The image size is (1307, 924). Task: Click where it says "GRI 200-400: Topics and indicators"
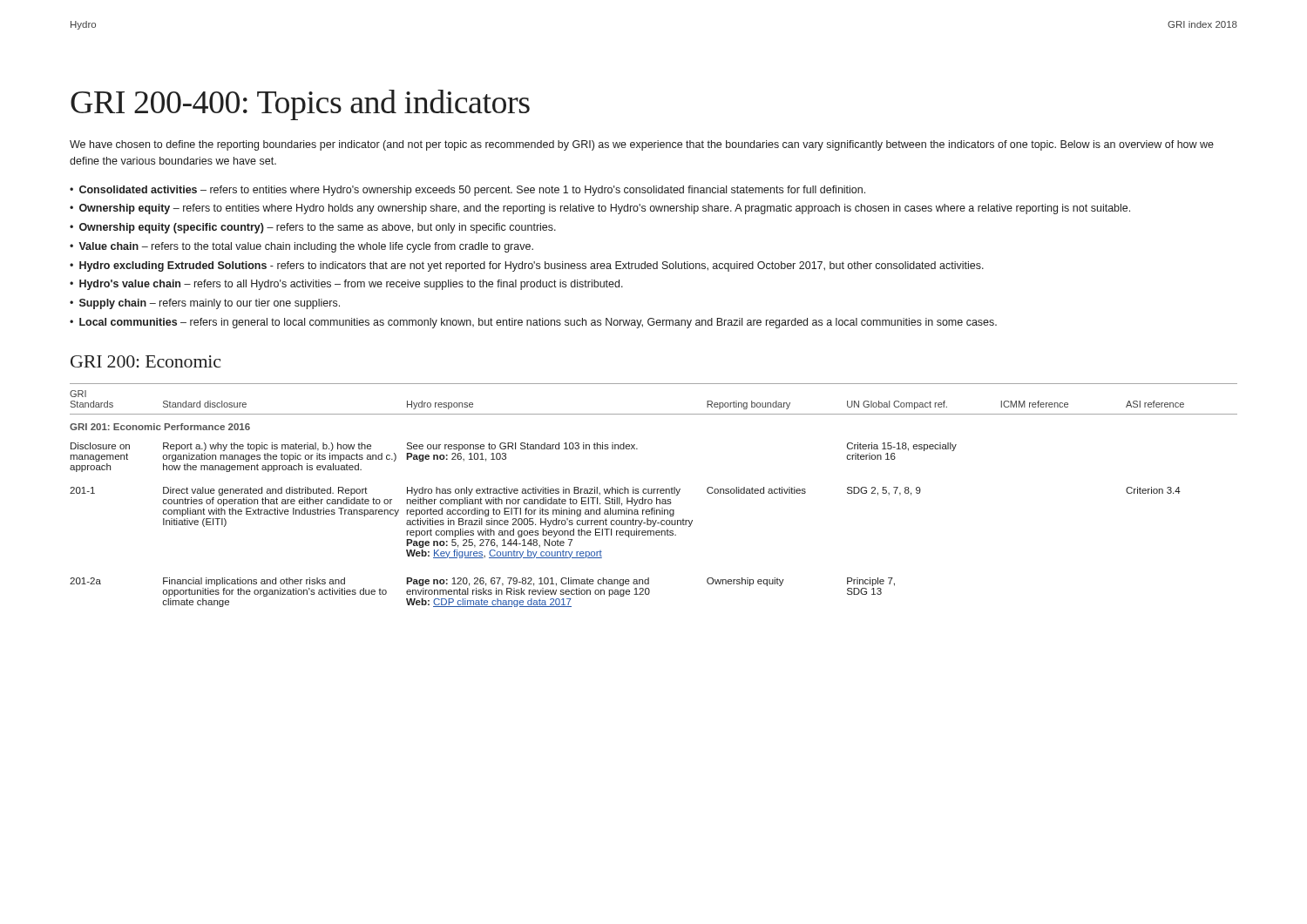tap(300, 105)
